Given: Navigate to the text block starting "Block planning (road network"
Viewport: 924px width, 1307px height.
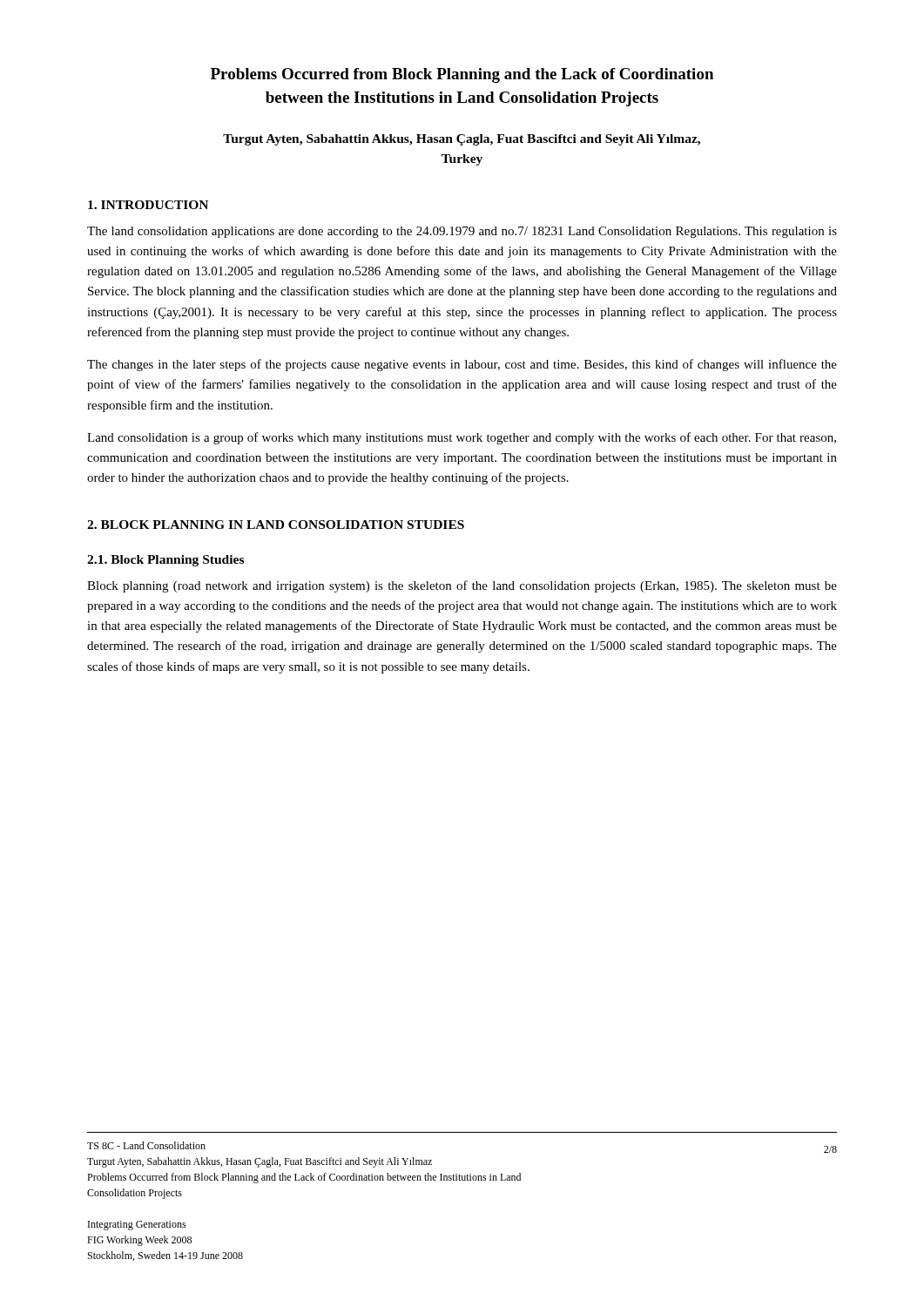Looking at the screenshot, I should [462, 626].
